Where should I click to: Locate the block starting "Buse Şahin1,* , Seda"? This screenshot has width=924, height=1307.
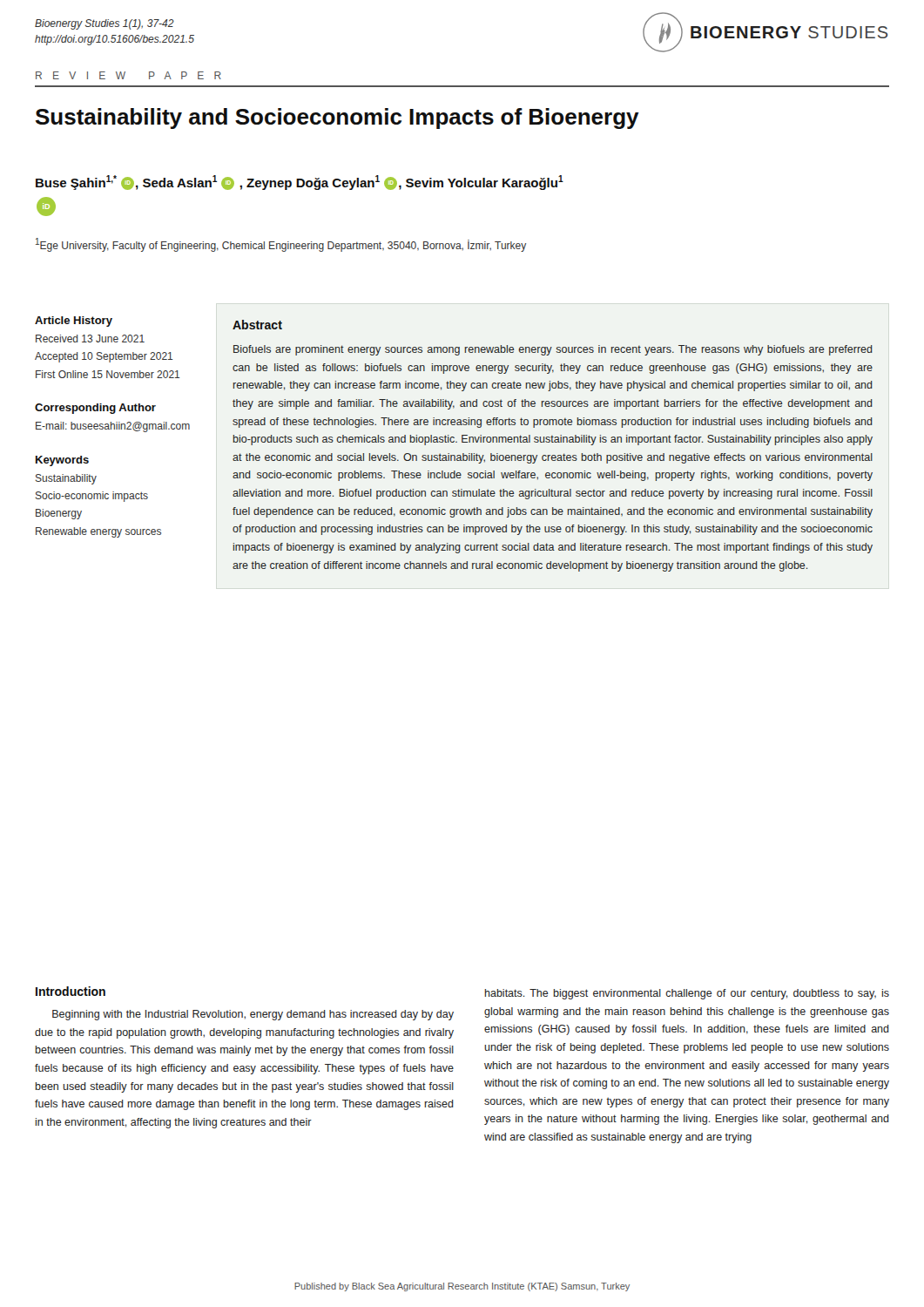pos(462,194)
